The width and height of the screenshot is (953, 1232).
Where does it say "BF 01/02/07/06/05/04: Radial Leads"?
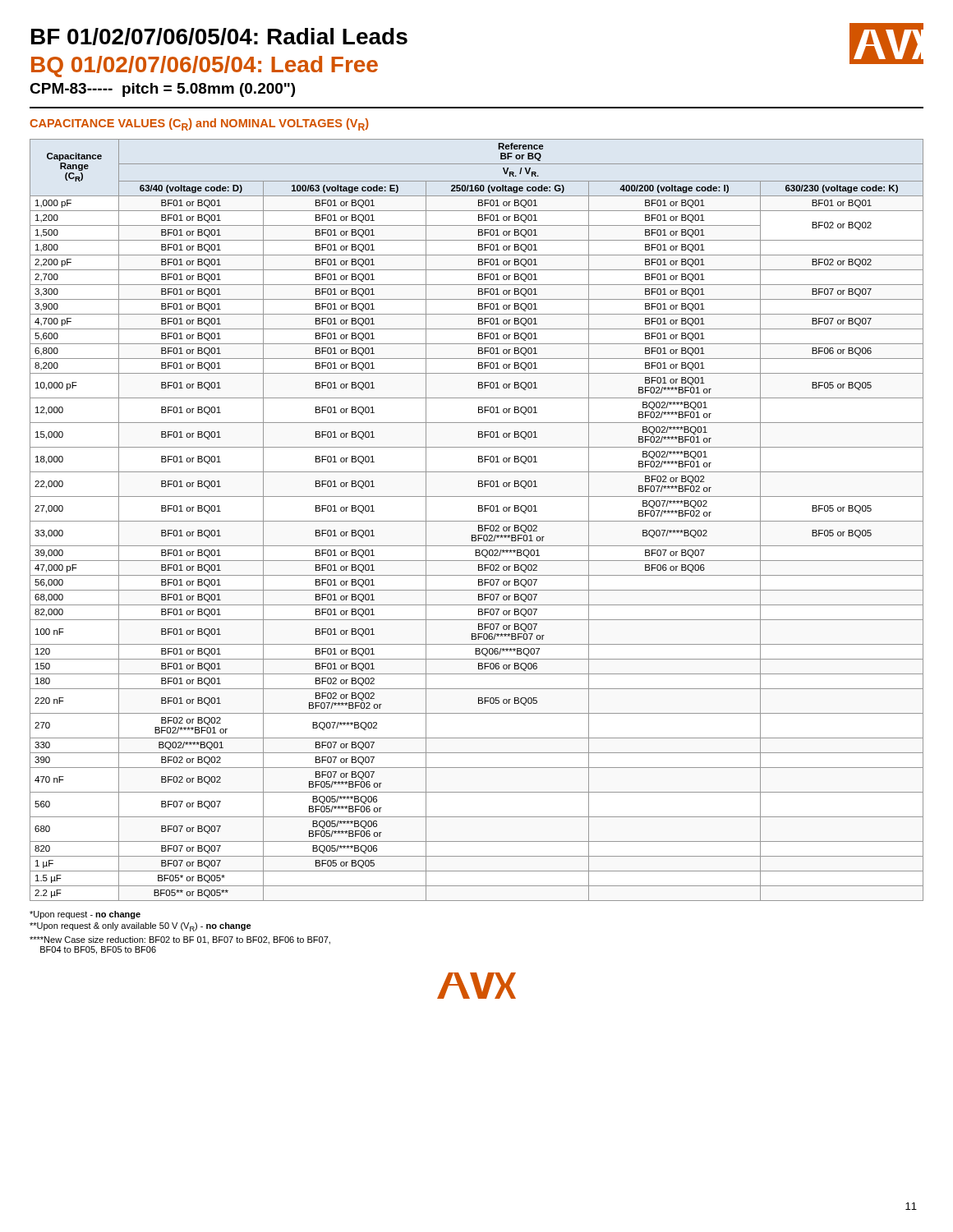pyautogui.click(x=219, y=37)
